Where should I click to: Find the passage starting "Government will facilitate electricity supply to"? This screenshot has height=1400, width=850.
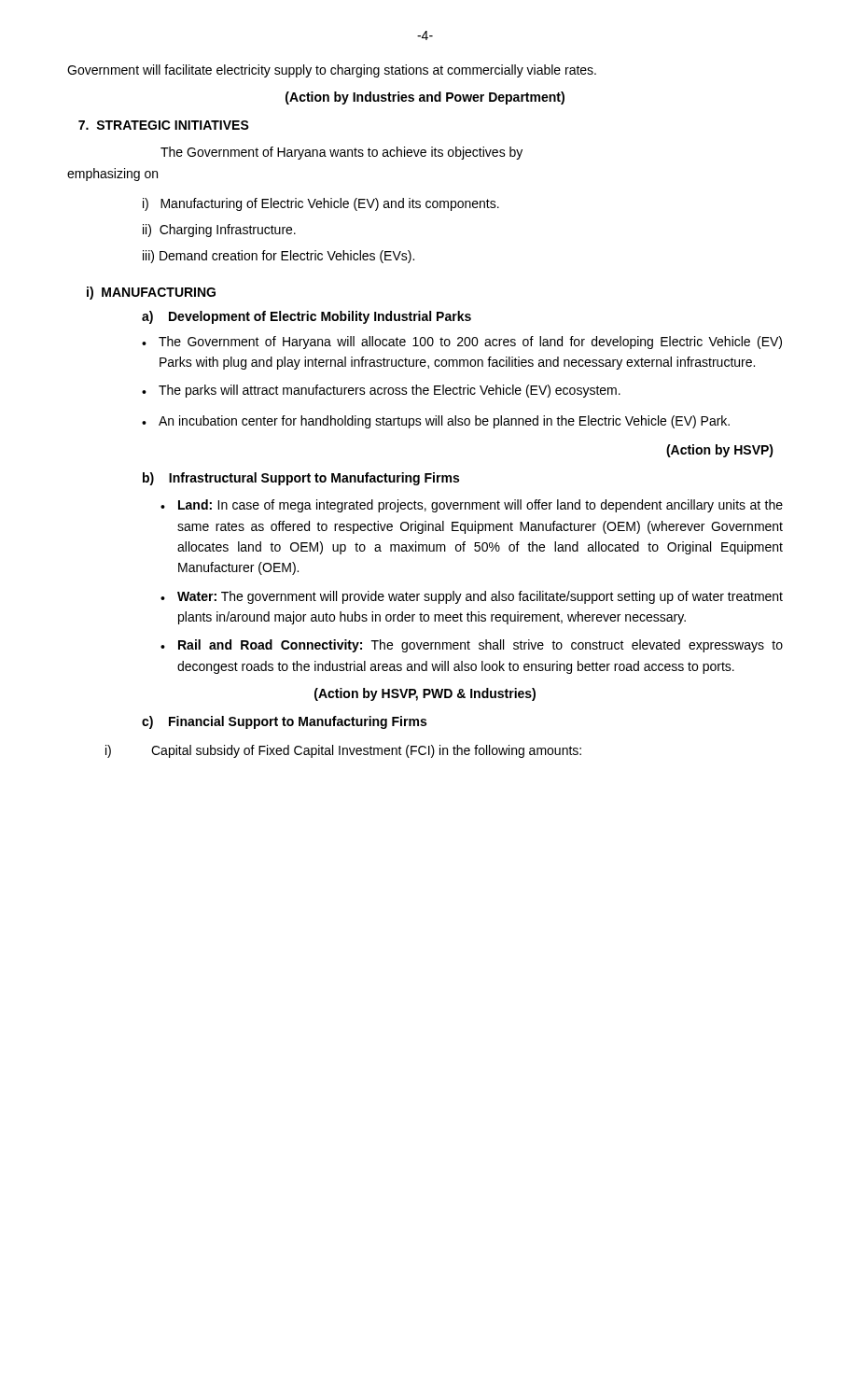tap(332, 70)
